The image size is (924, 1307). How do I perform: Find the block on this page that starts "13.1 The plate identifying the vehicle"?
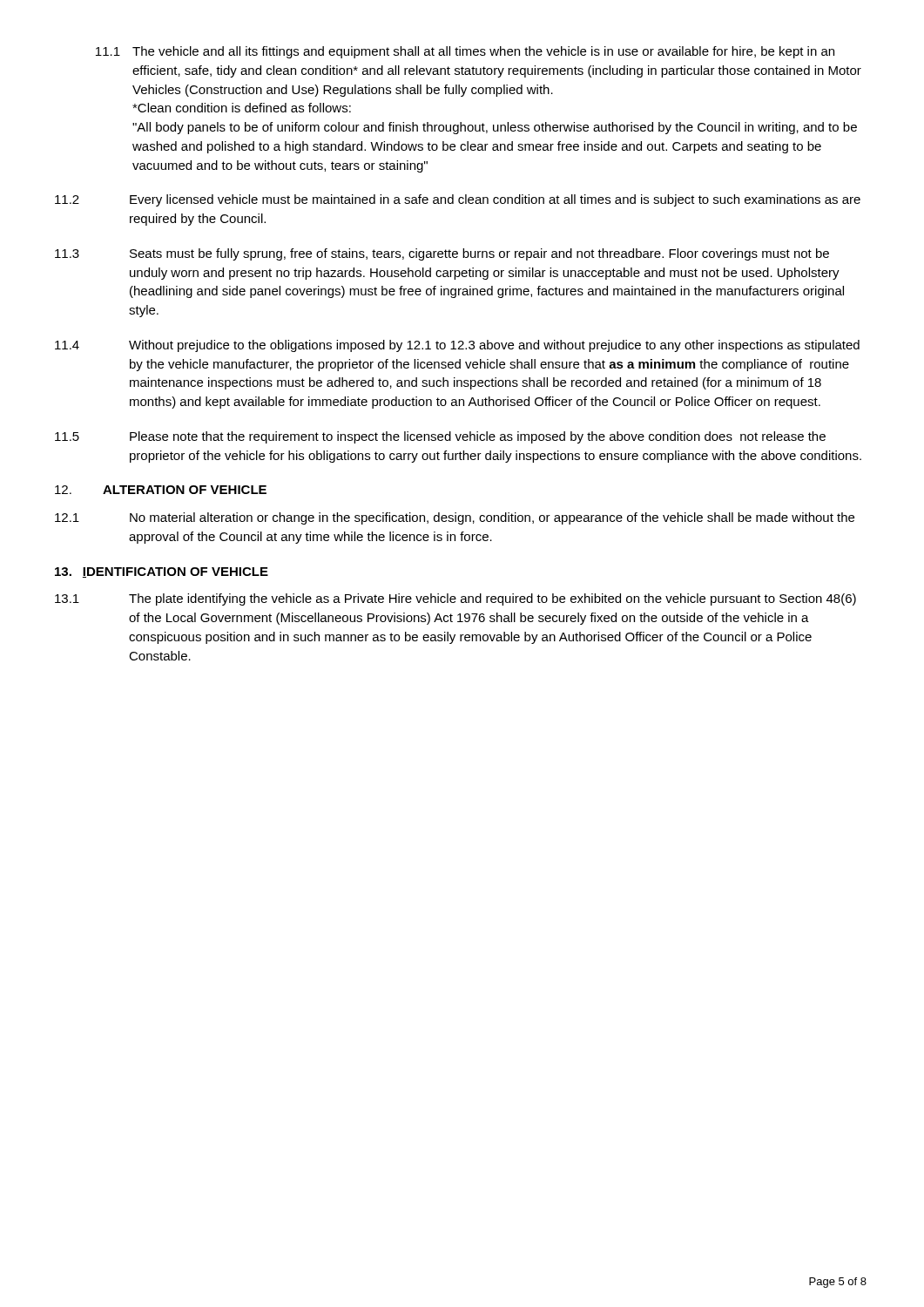[x=462, y=627]
